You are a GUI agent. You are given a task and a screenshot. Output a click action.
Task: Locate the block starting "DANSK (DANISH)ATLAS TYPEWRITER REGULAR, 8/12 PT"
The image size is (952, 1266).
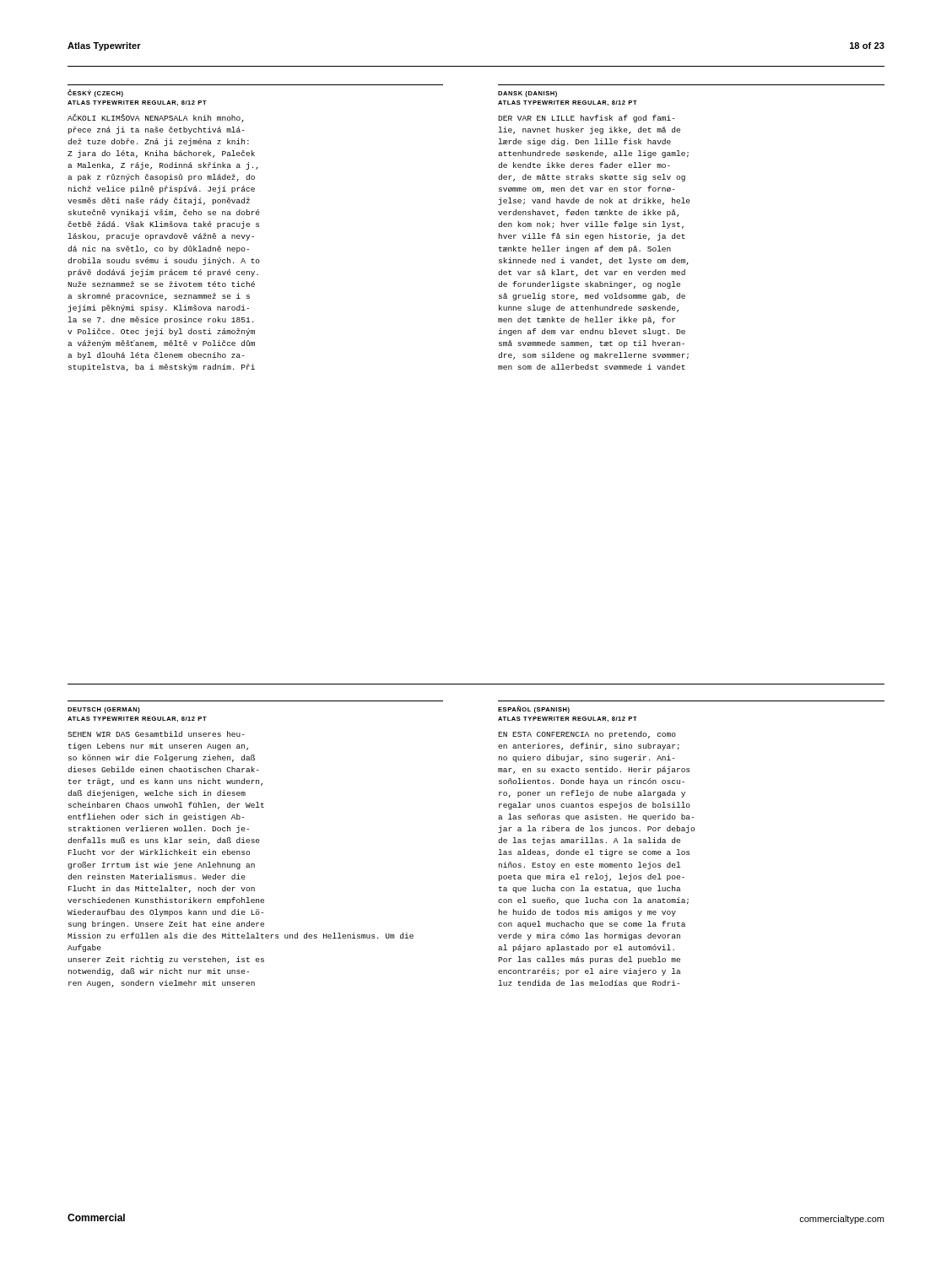pos(691,96)
